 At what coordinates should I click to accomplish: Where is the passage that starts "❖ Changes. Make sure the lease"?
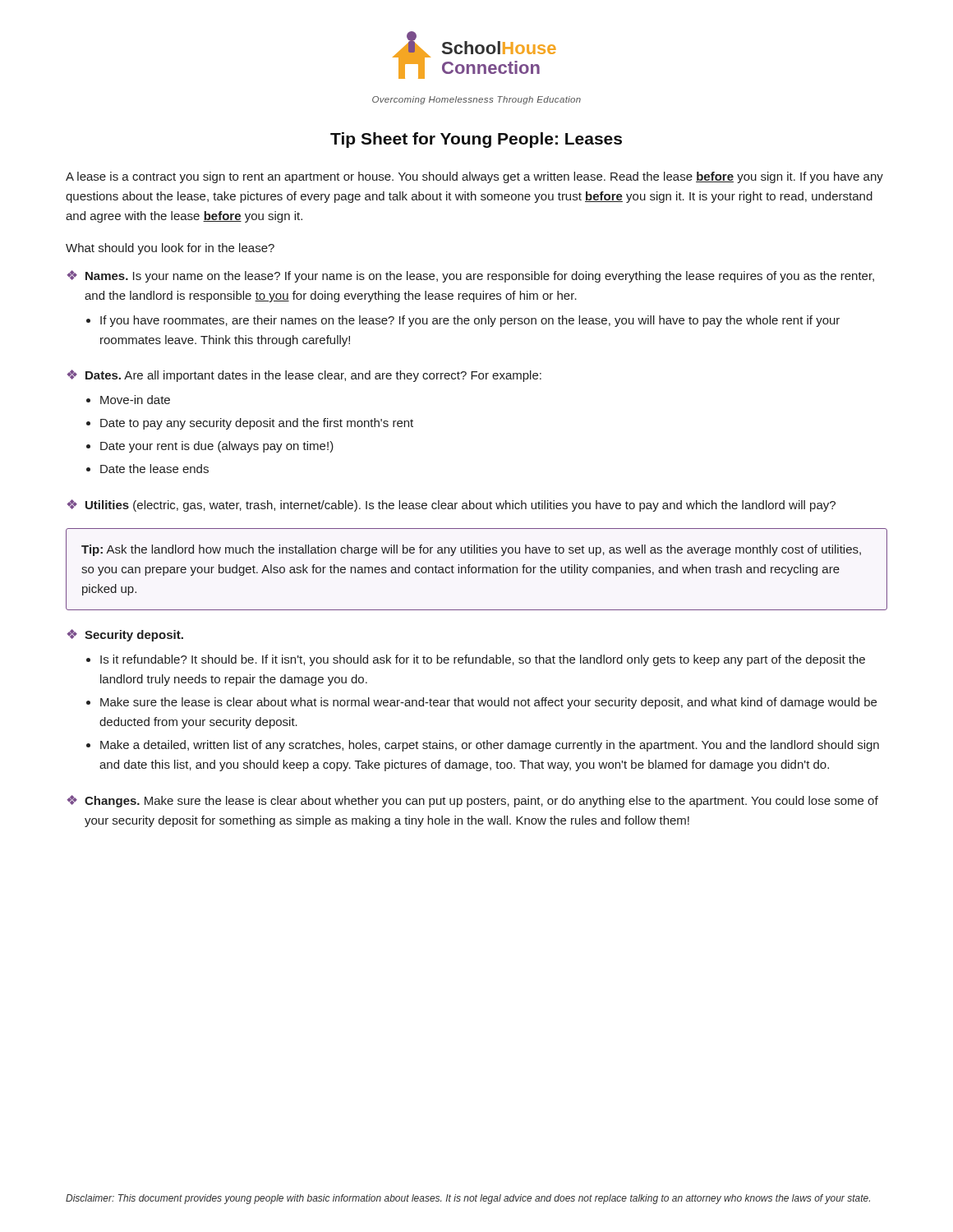(476, 811)
